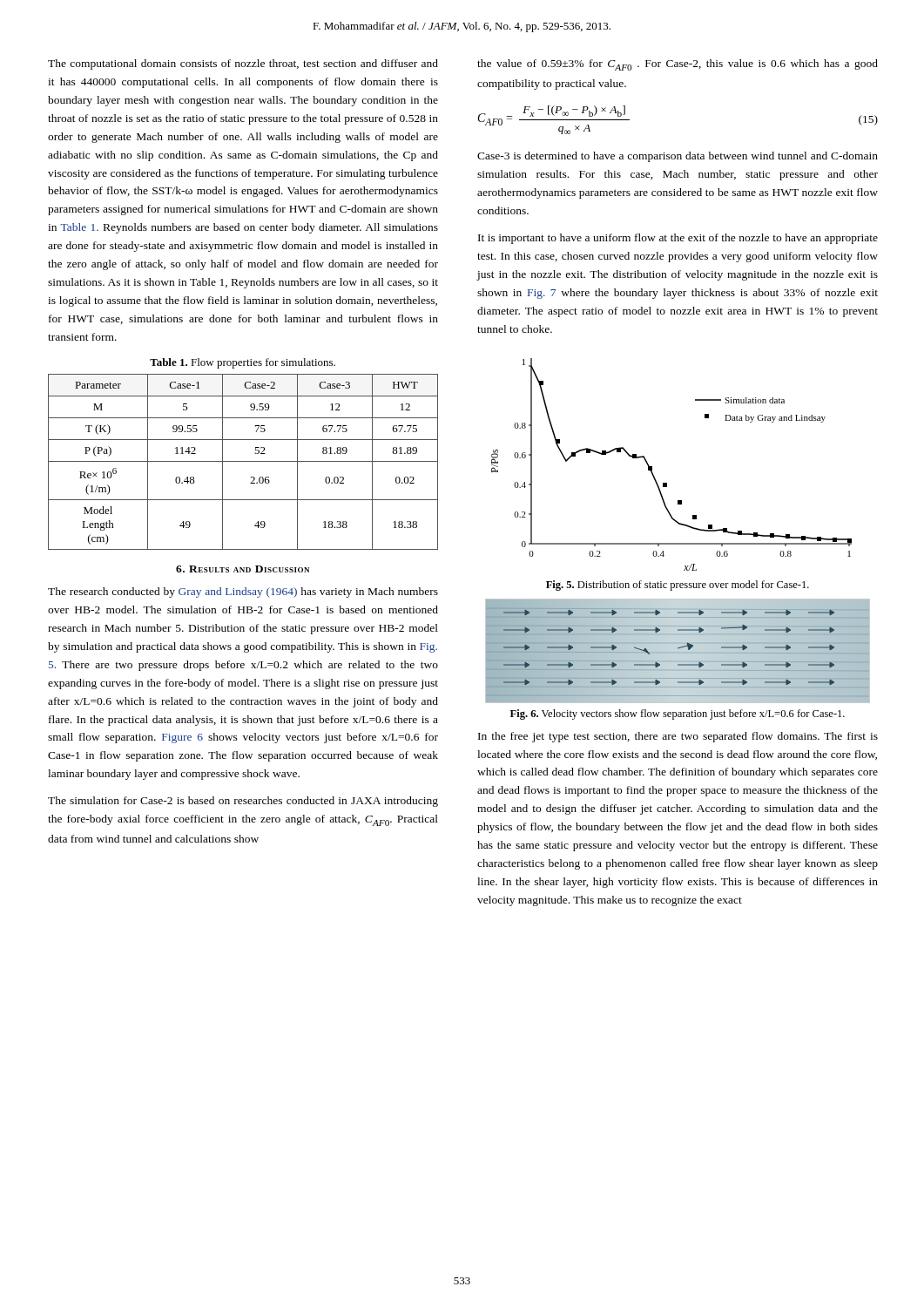Image resolution: width=924 pixels, height=1307 pixels.
Task: Find the passage starting "the value of 0.59±3% for CAF0 ."
Action: pos(678,73)
